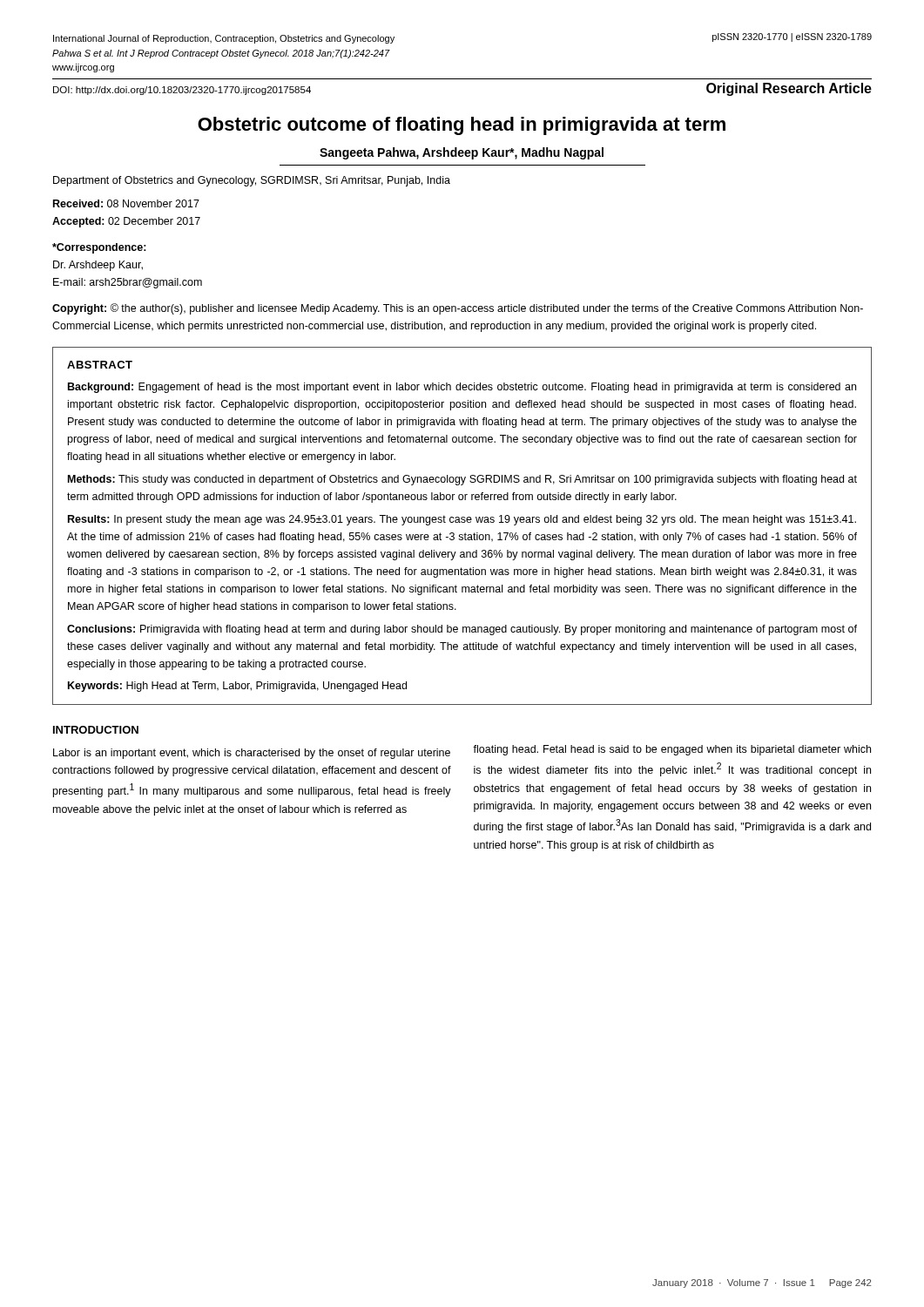Viewport: 924px width, 1307px height.
Task: Where is the passage that starts "Labor is an important event, which is characterised"?
Action: 251,781
